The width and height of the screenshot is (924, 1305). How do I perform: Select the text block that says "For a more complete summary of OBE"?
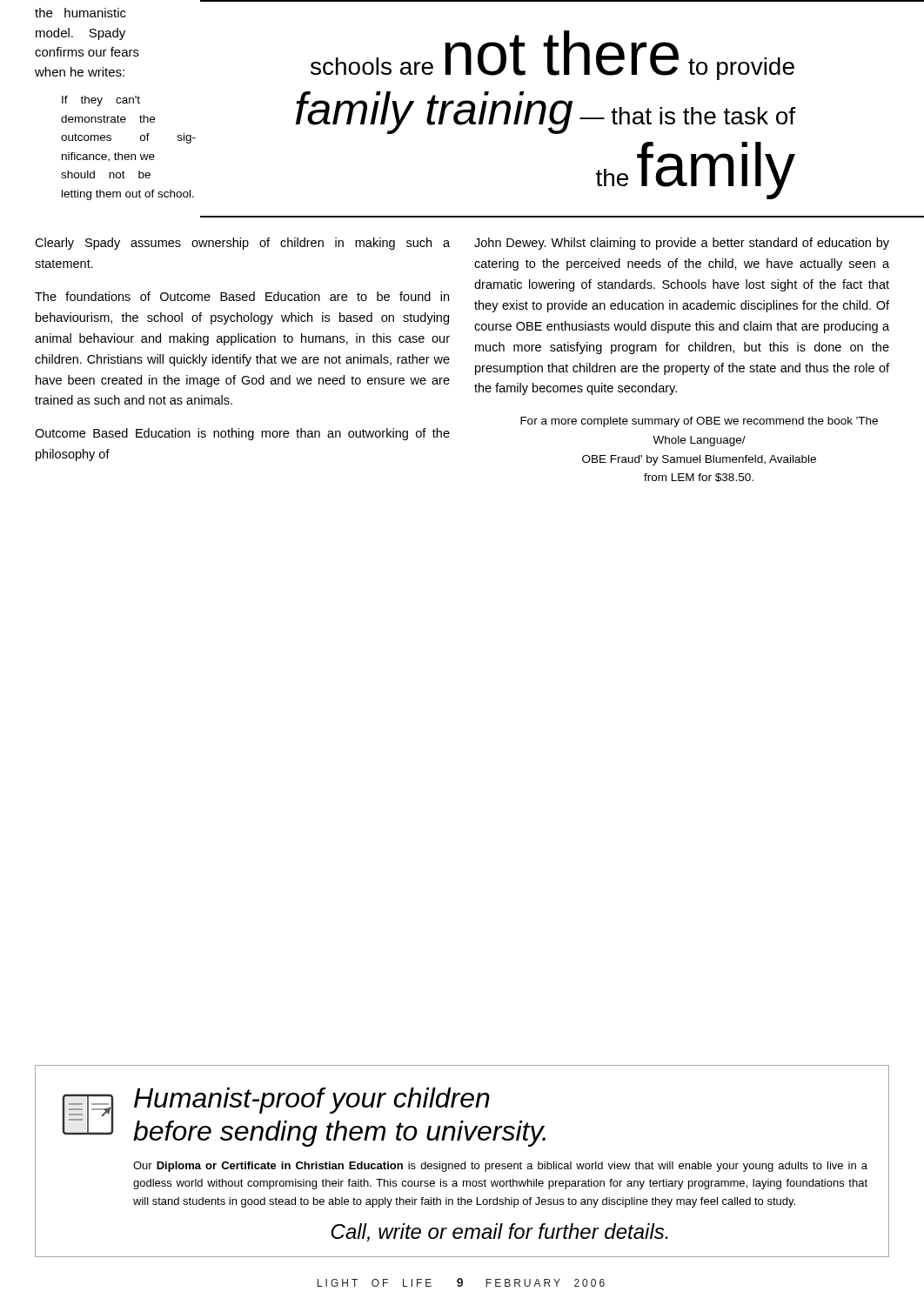[699, 449]
